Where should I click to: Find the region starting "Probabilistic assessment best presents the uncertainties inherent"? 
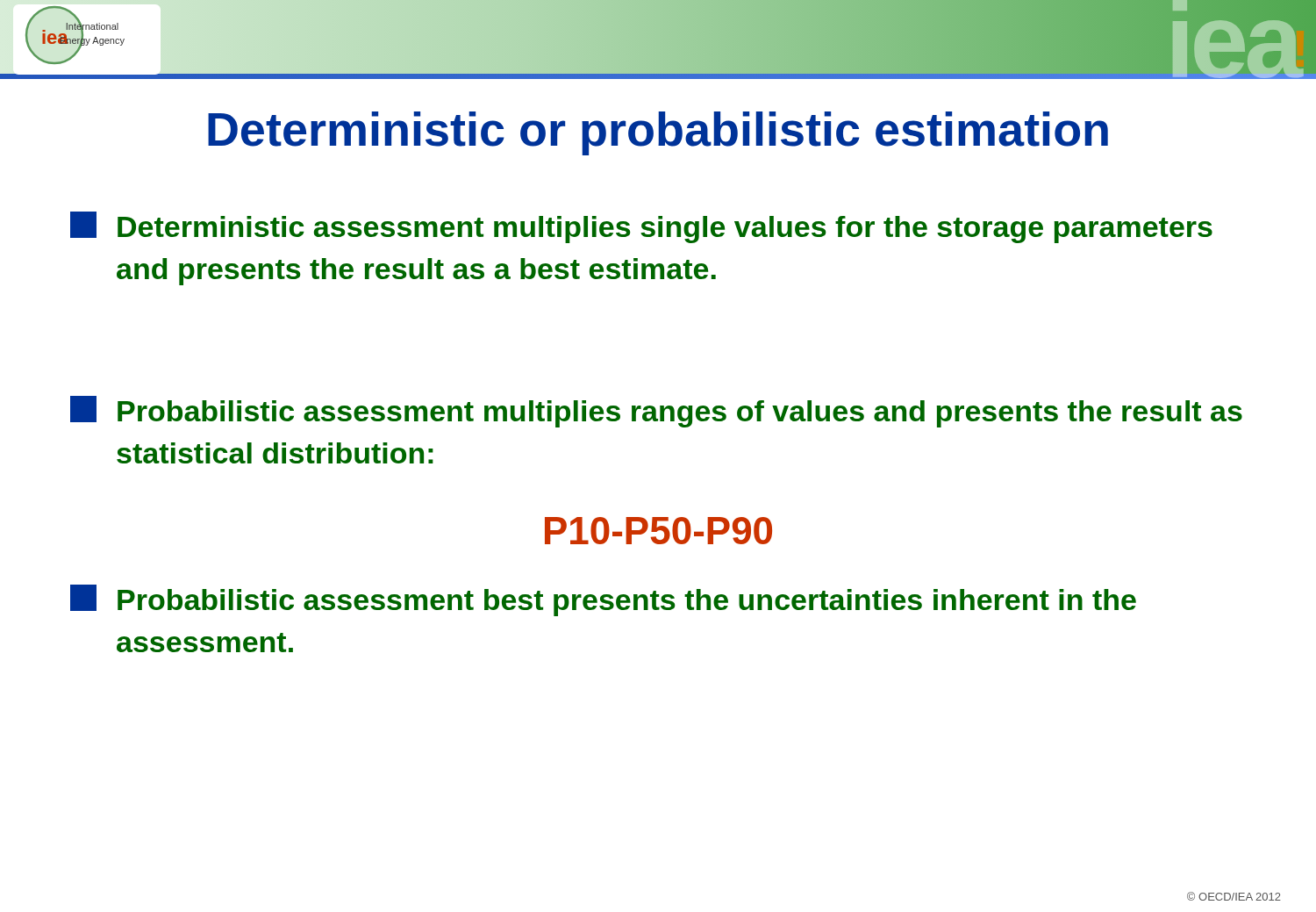pyautogui.click(x=658, y=621)
